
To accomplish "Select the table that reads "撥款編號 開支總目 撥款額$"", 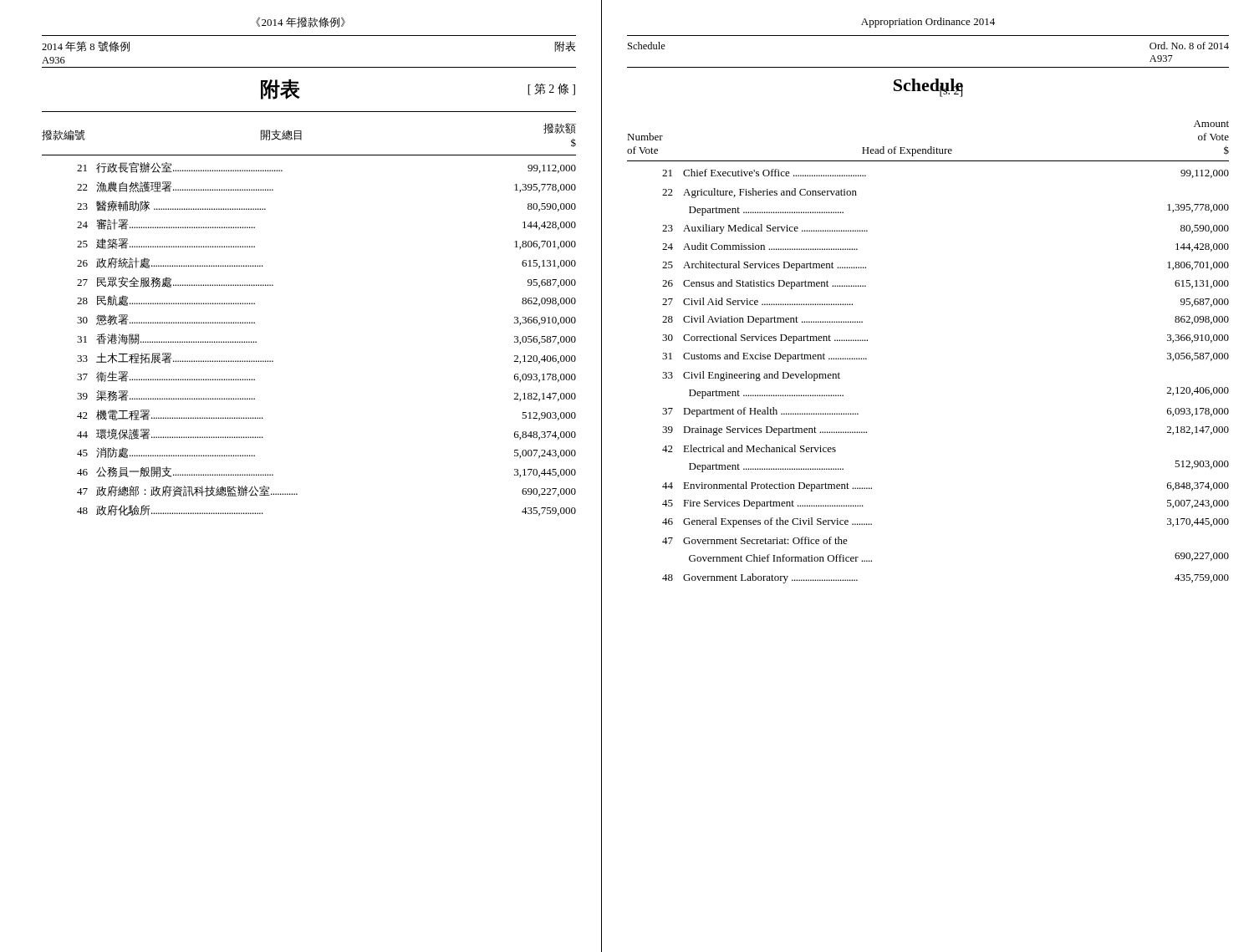I will coord(309,321).
